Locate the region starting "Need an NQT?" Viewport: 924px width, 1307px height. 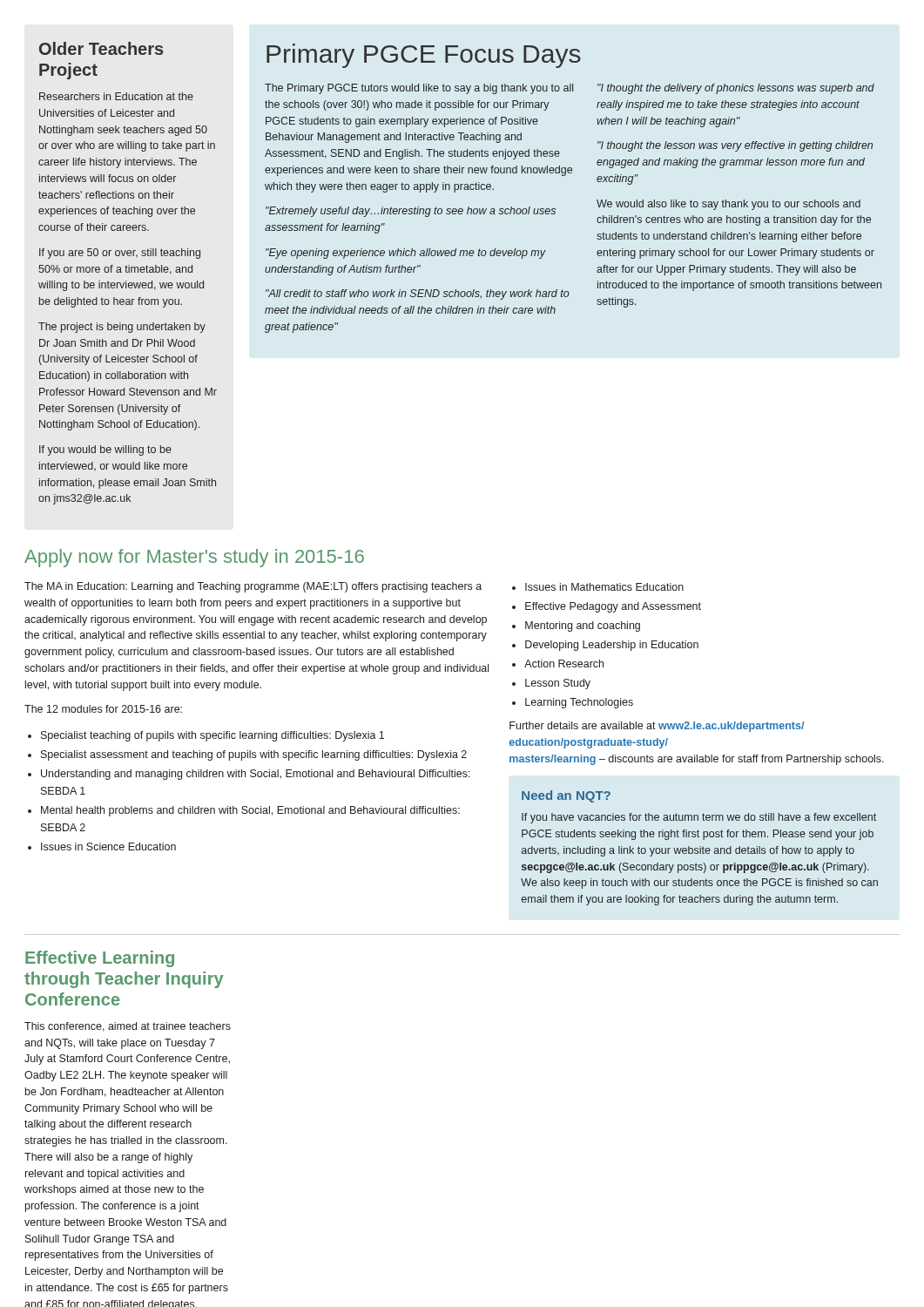(566, 796)
